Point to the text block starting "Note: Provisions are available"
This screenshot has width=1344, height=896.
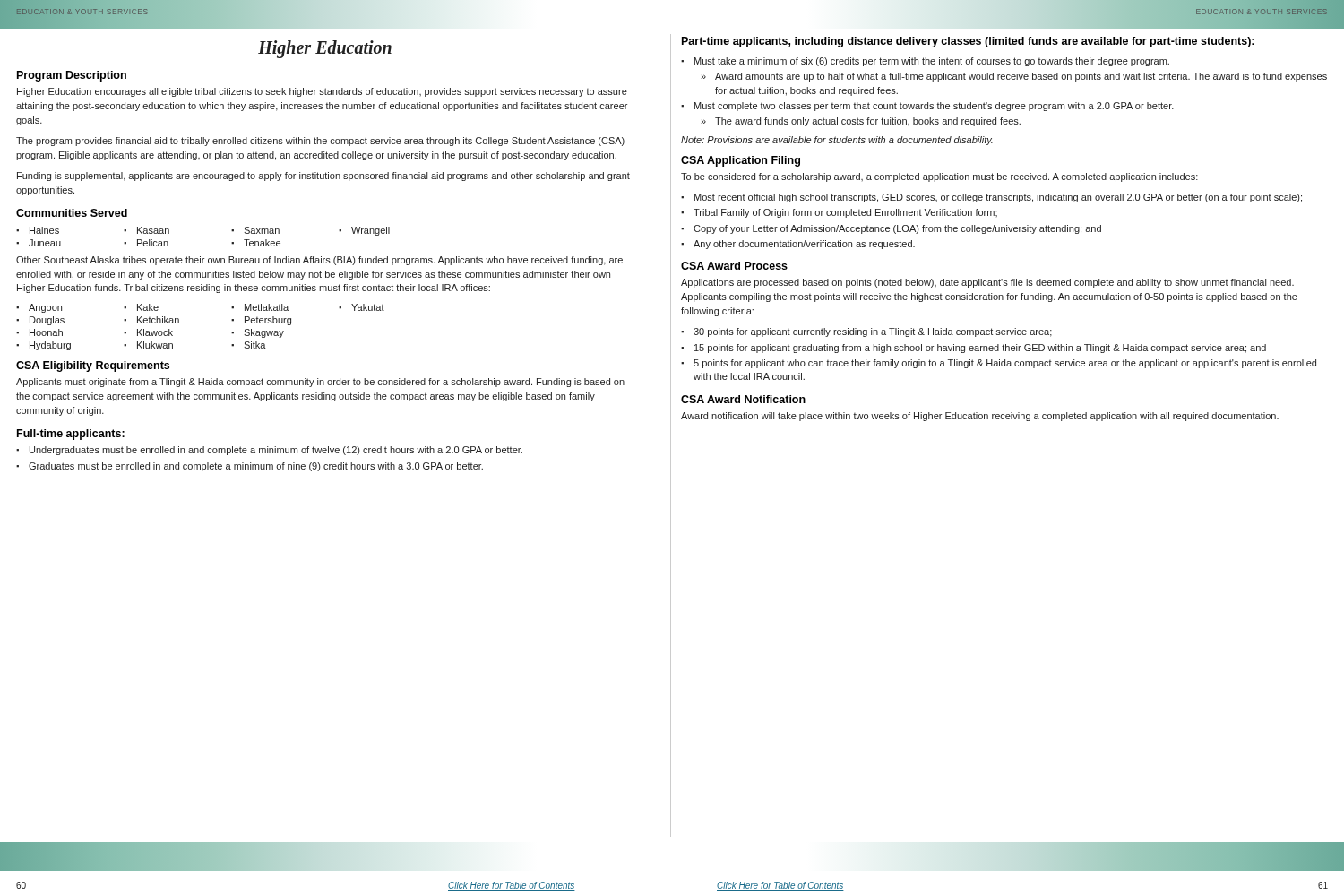837,140
